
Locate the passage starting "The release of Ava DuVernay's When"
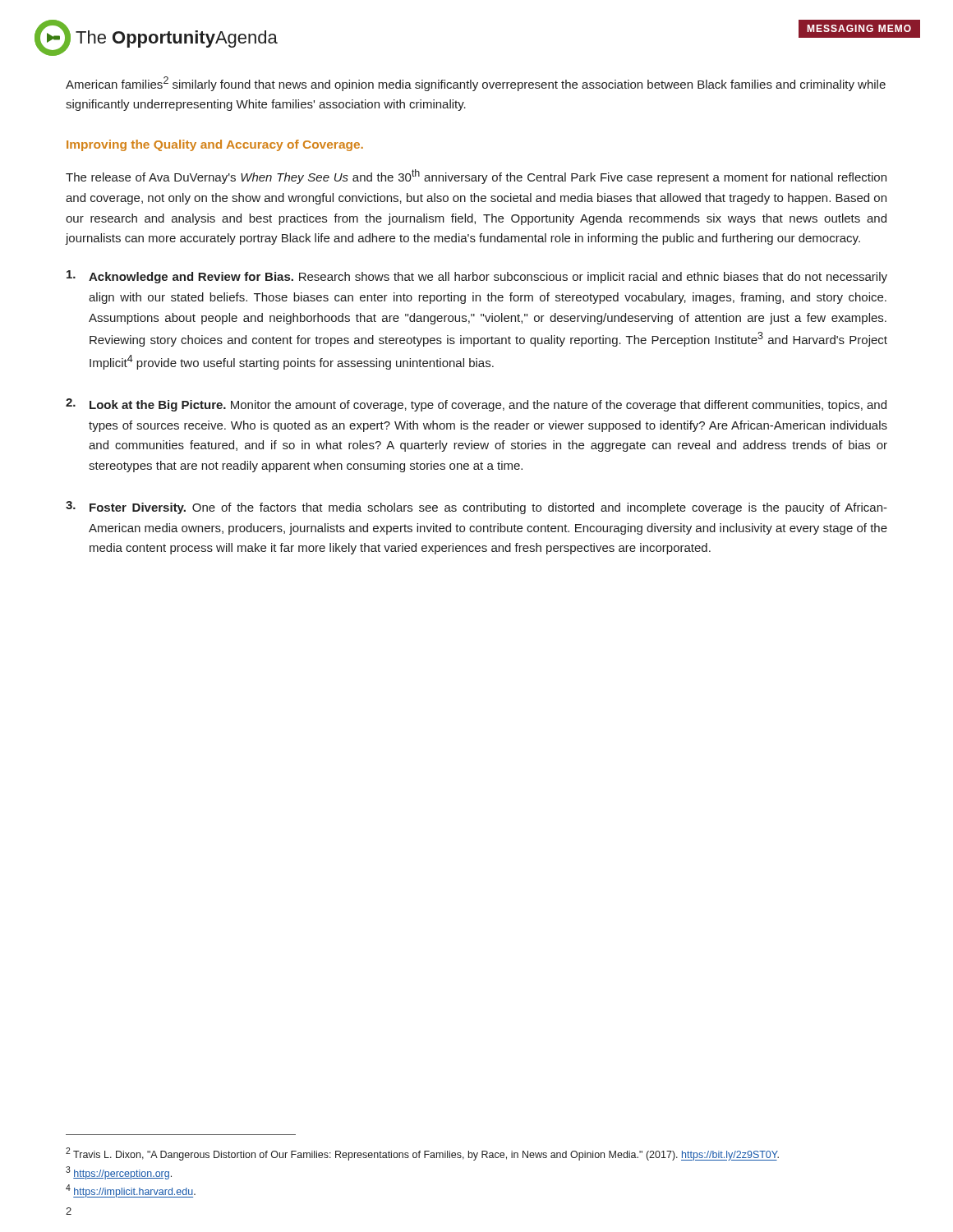476,206
